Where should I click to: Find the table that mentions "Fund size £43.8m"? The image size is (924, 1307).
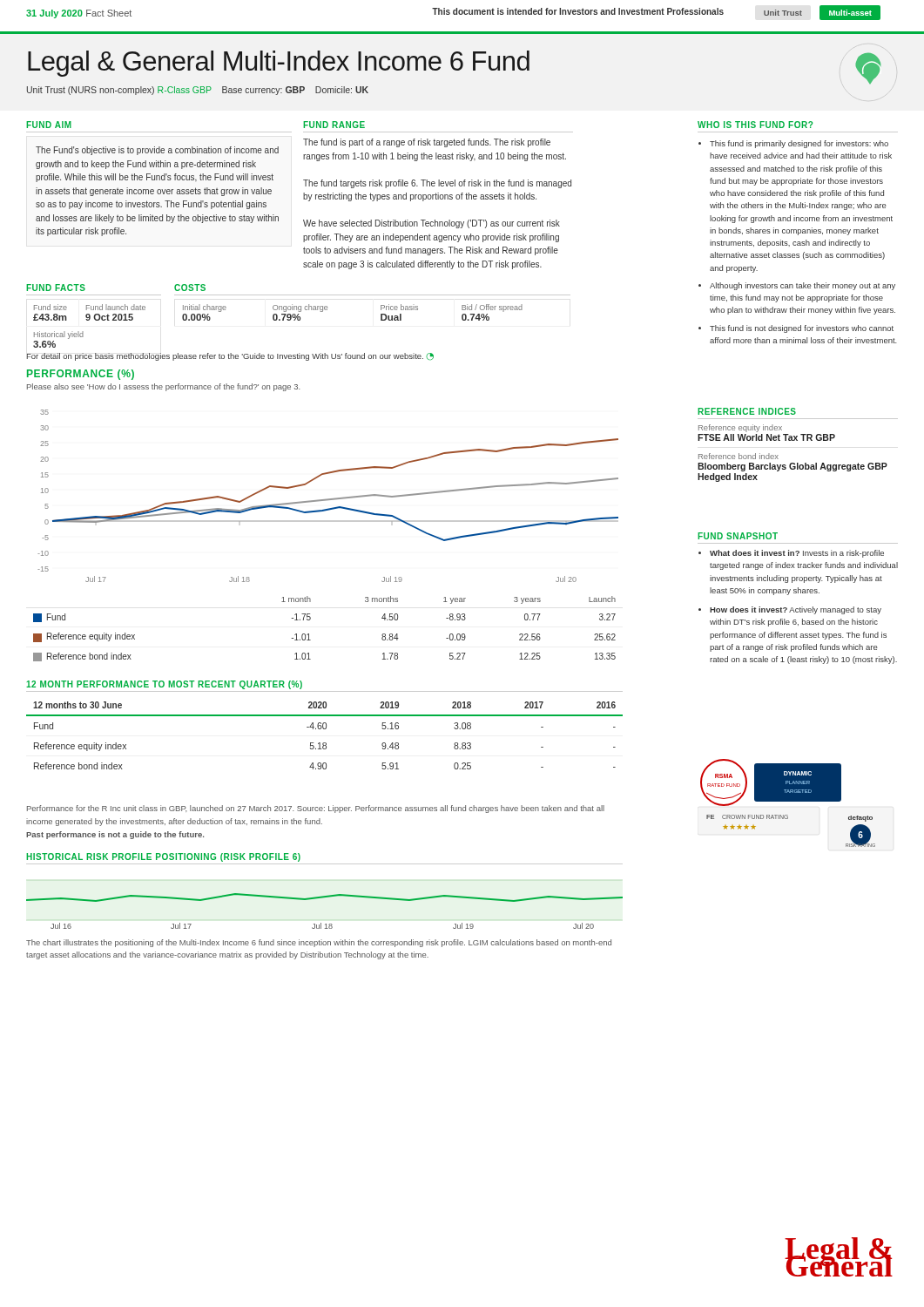coord(94,326)
